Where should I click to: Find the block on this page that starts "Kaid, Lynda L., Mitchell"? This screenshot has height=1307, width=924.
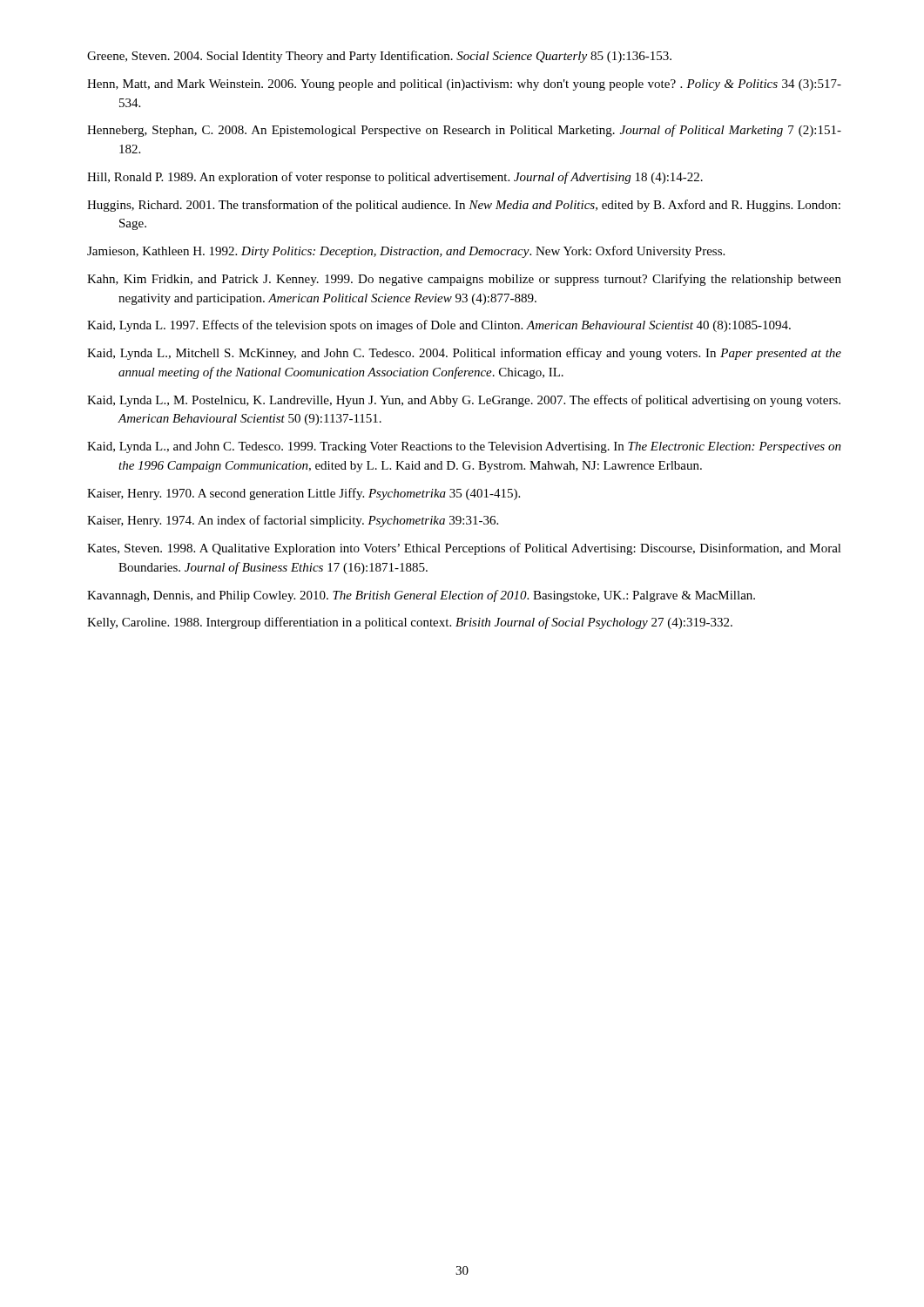(x=464, y=362)
